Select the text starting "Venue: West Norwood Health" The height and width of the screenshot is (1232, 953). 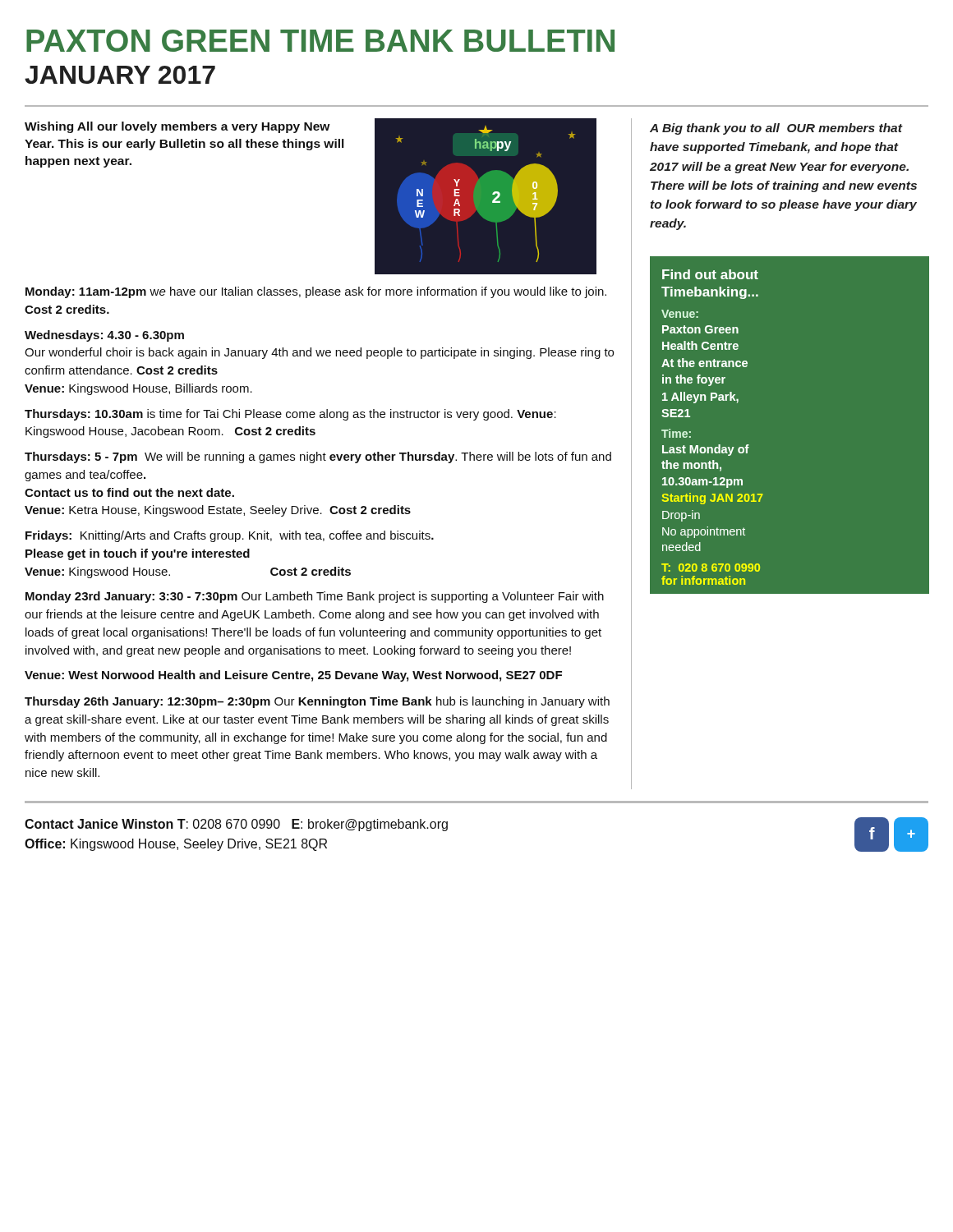pyautogui.click(x=294, y=675)
